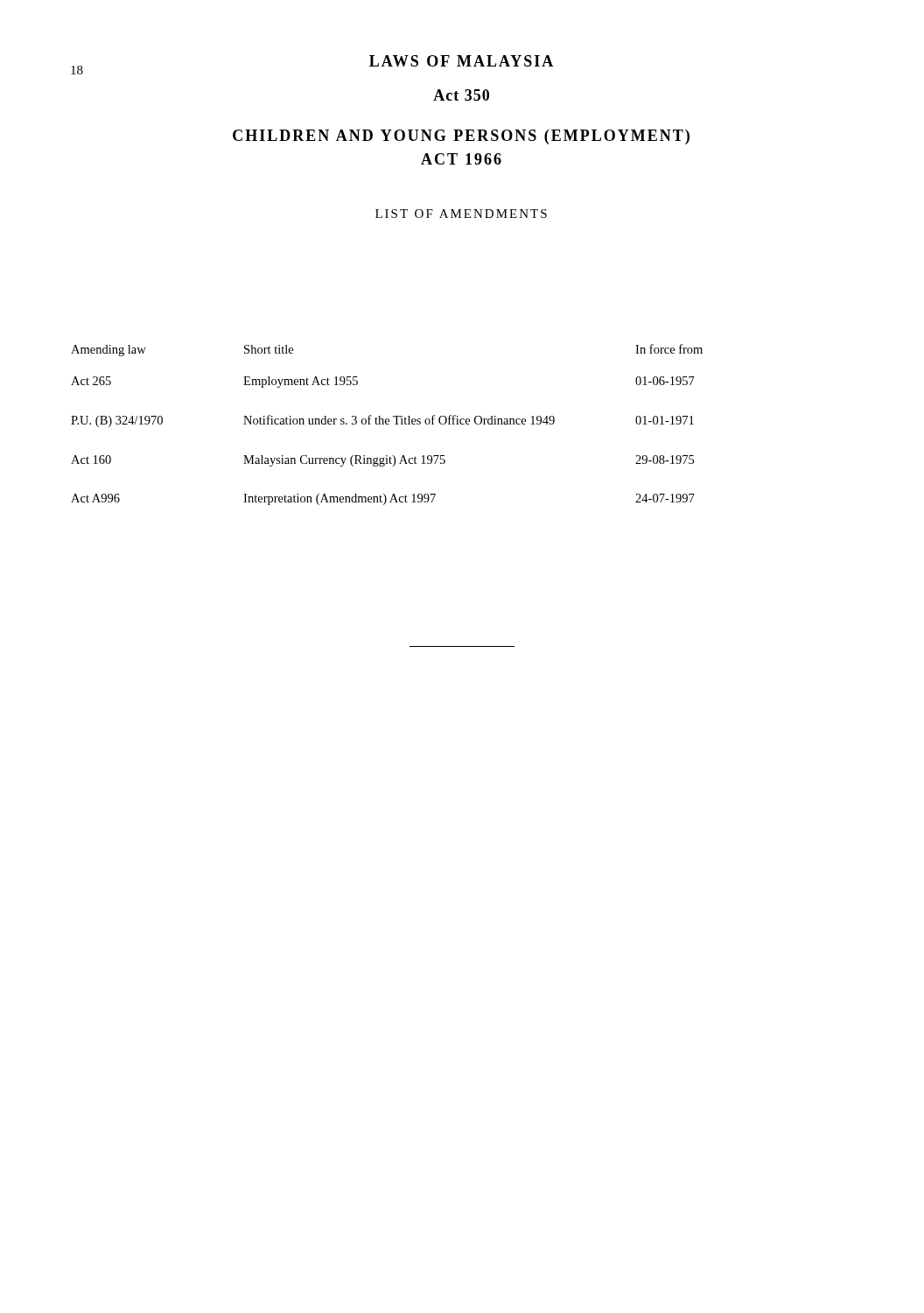
Task: Select the table
Action: pos(462,435)
